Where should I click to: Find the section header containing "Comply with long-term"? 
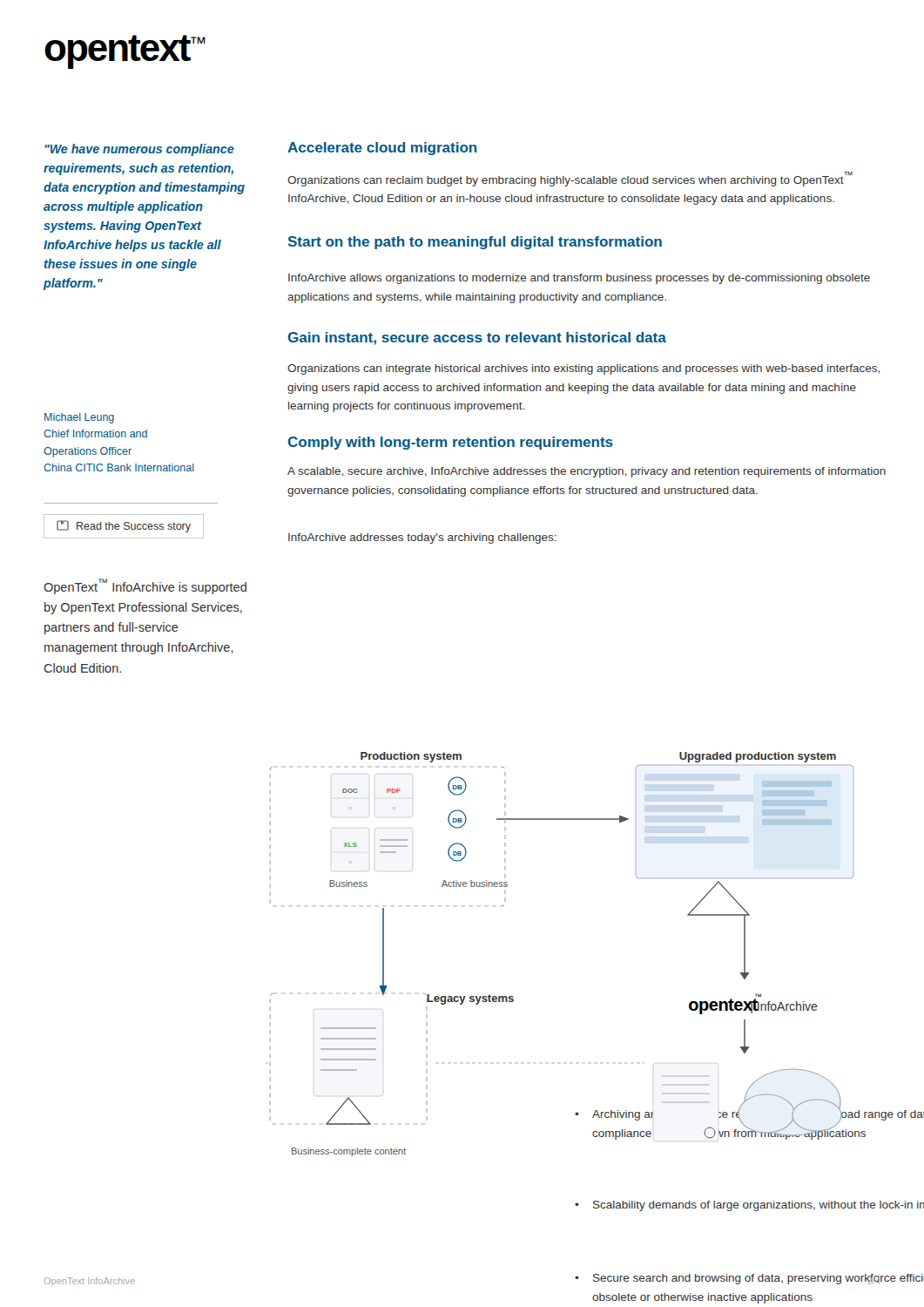pyautogui.click(x=450, y=442)
